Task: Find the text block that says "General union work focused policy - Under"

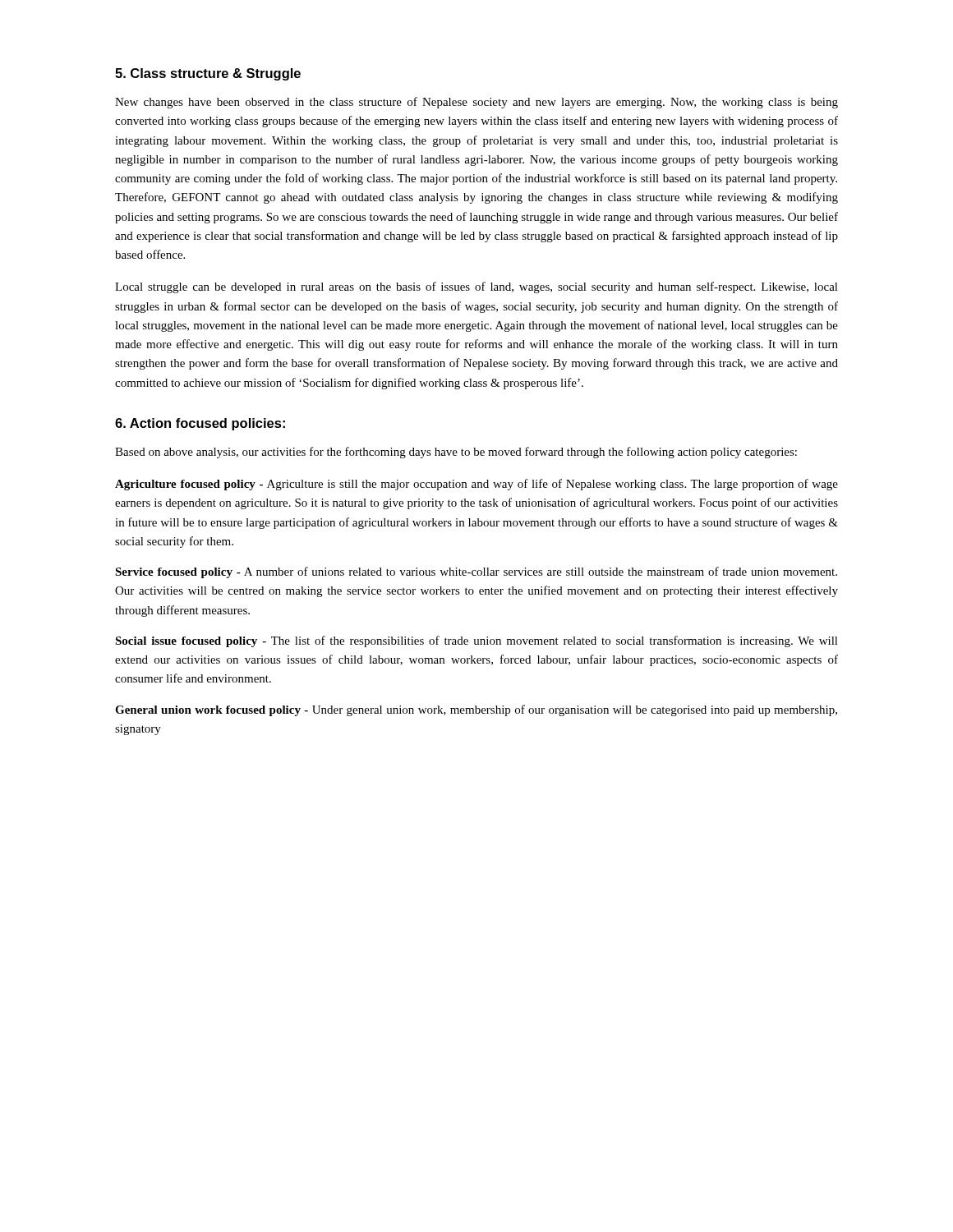Action: pos(476,719)
